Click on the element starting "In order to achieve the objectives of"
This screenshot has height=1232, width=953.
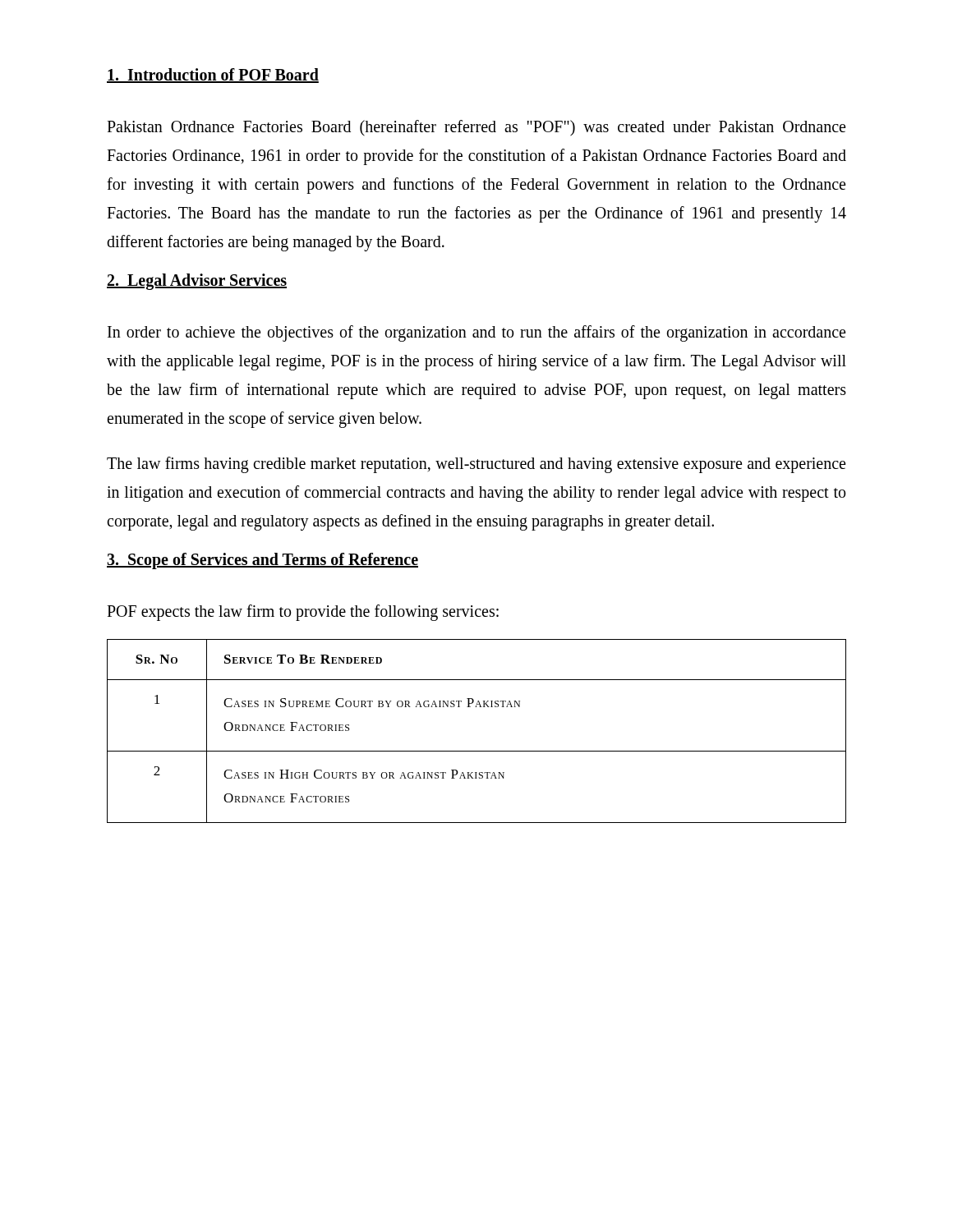[x=476, y=375]
